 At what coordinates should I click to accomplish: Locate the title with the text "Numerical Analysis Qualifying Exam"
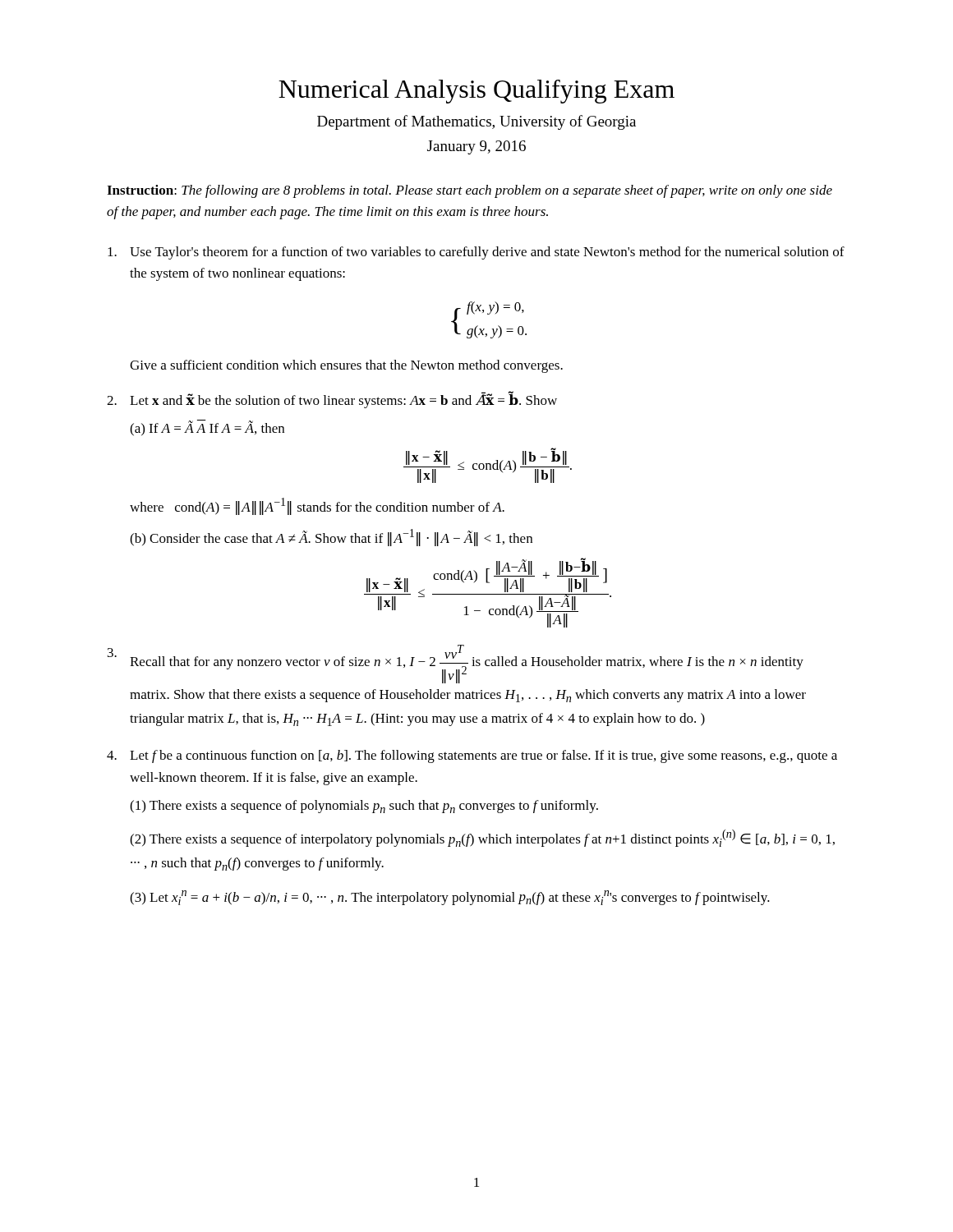476,89
